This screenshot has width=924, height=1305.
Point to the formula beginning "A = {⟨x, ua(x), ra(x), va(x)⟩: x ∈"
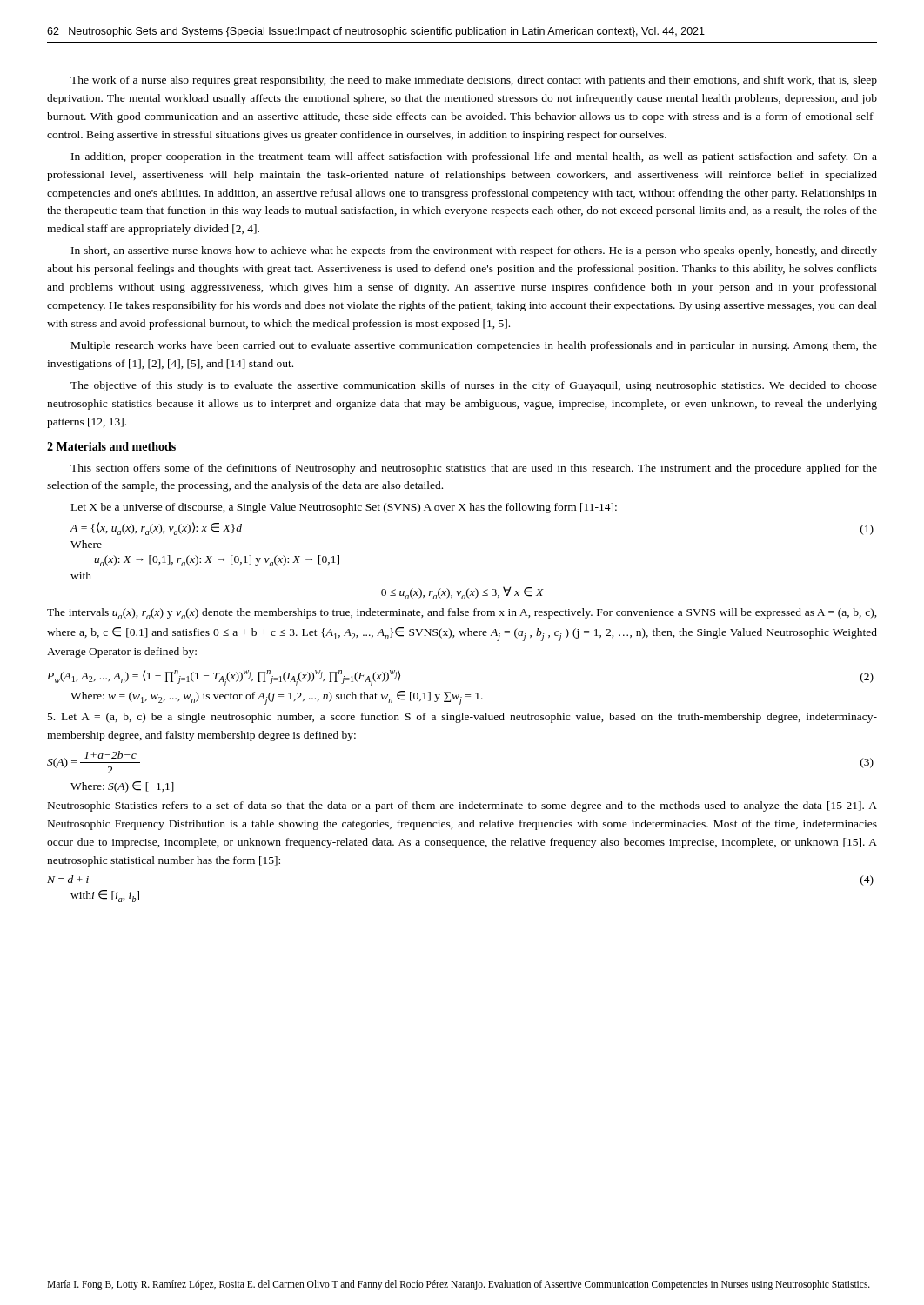click(x=161, y=528)
